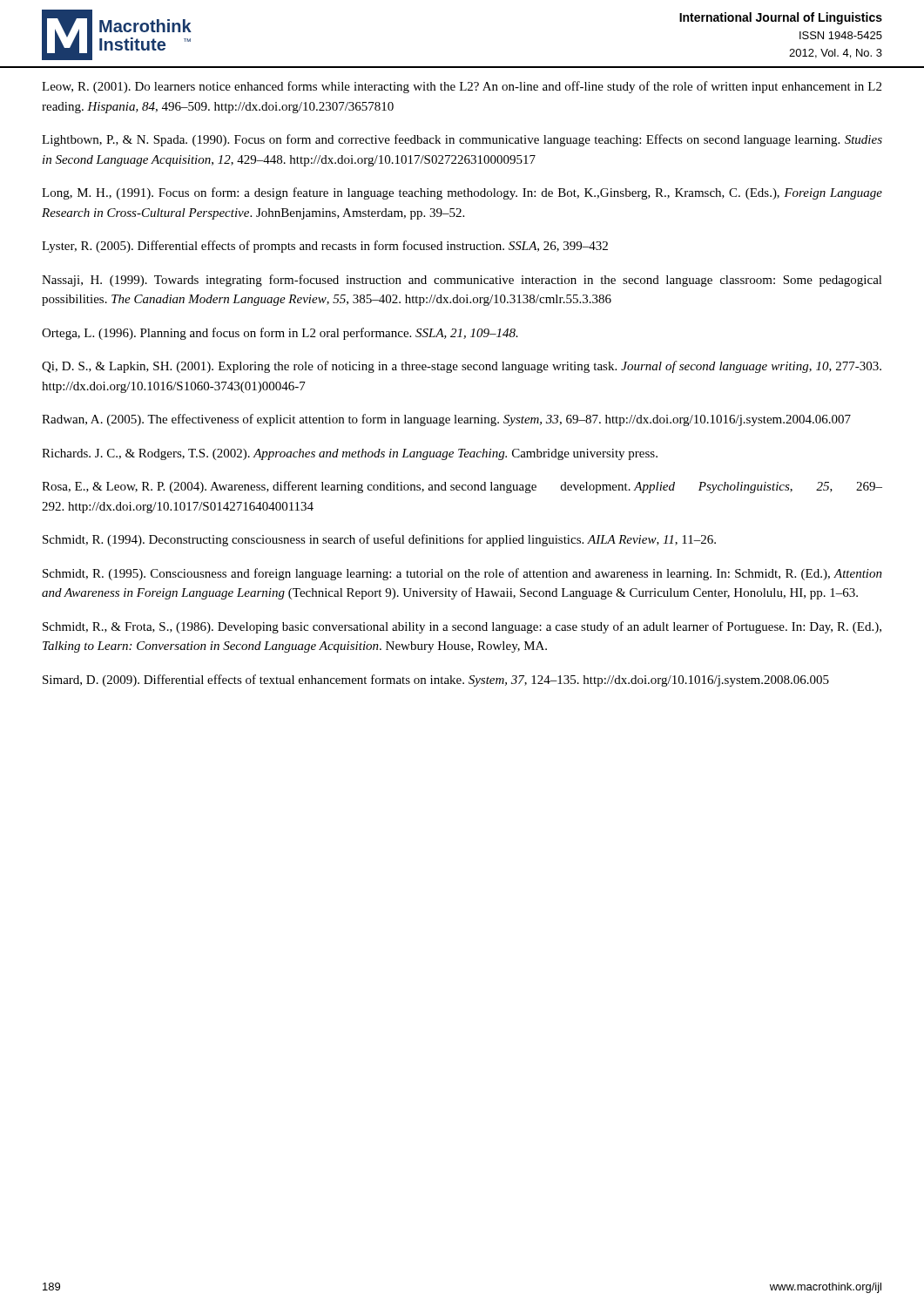Find the text block that reads "Qi, D. S., & Lapkin, SH. (2001)."
This screenshot has width=924, height=1307.
coord(462,376)
